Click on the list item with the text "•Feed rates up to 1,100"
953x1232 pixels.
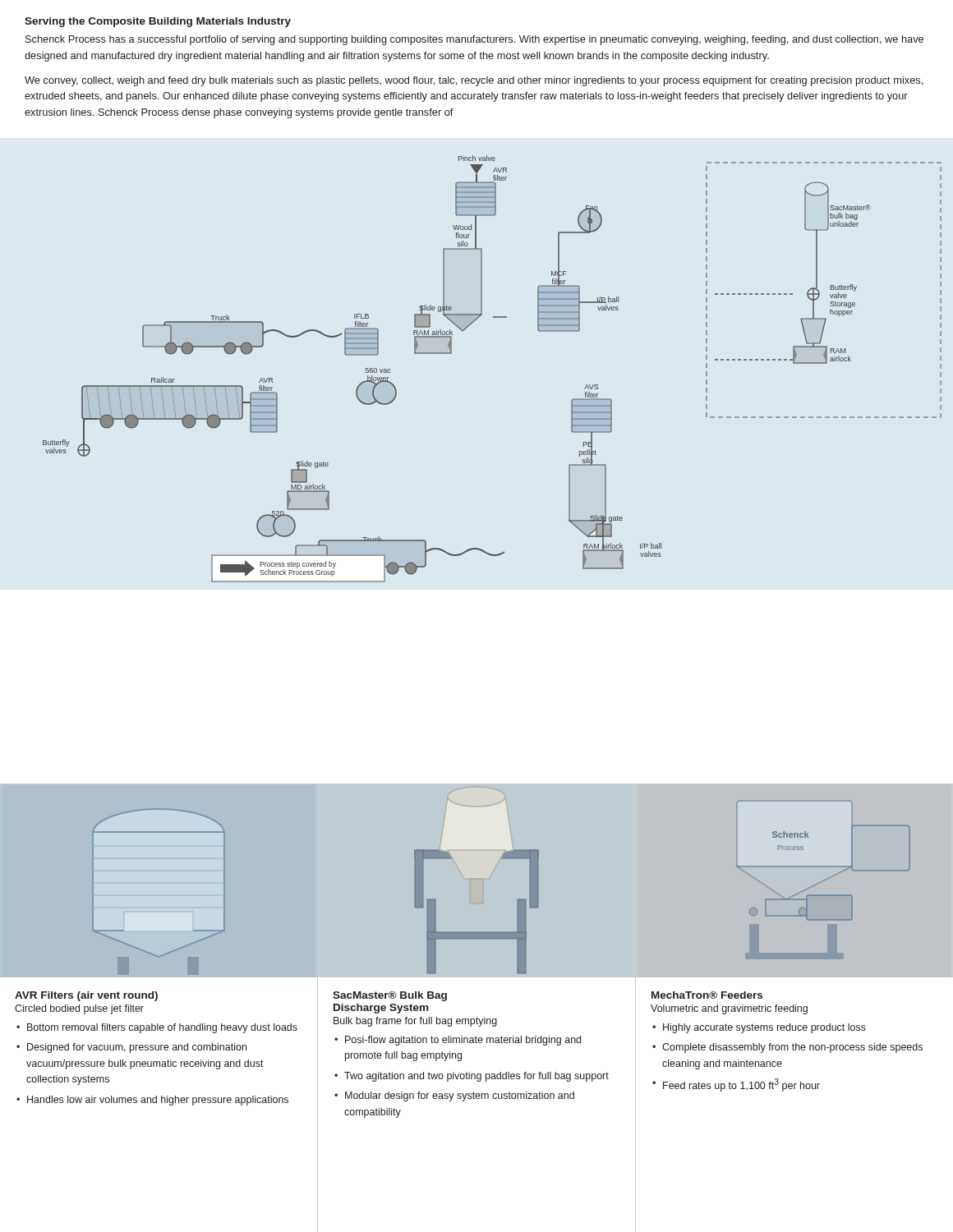tap(736, 1084)
